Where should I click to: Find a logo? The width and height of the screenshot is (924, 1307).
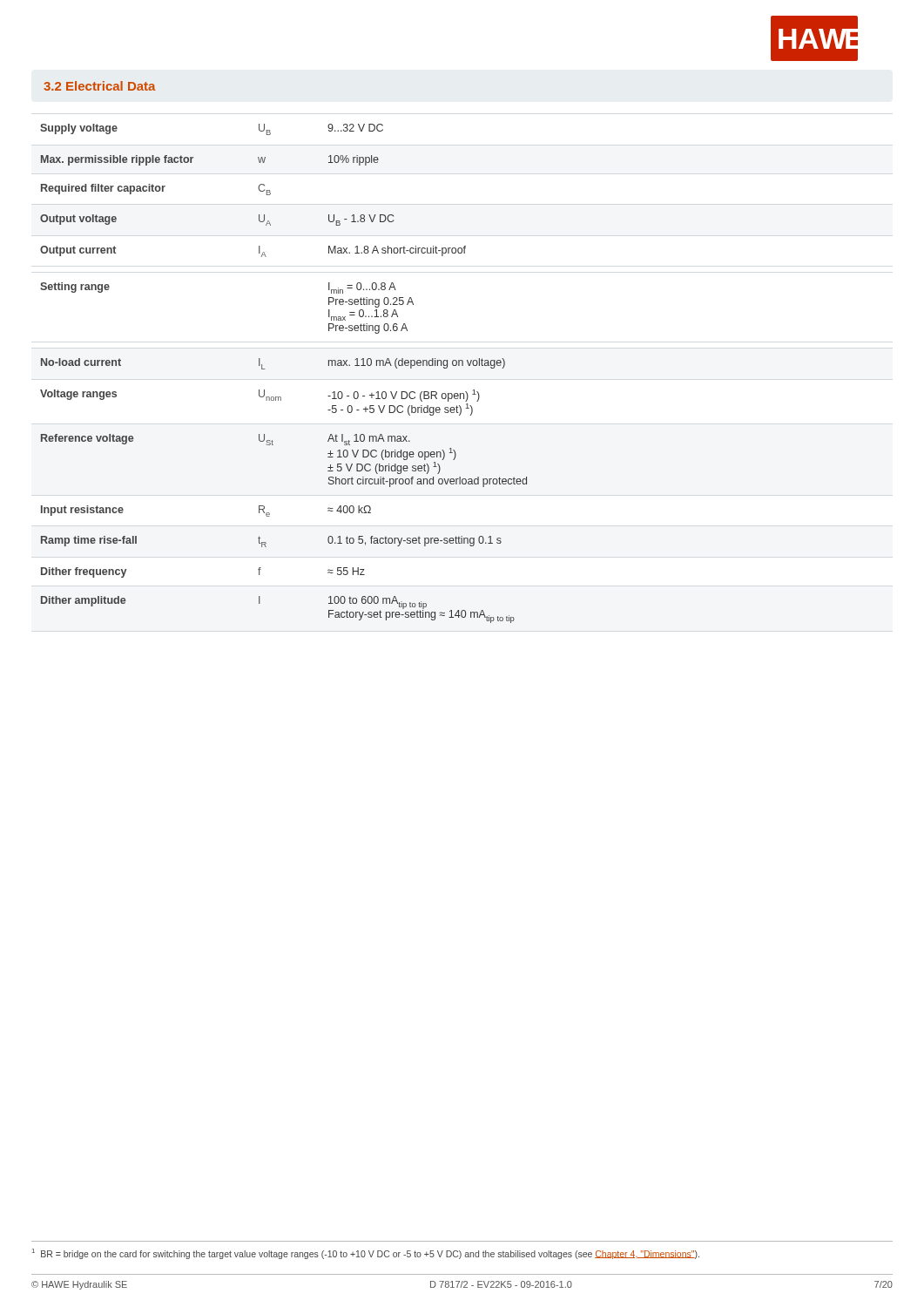point(832,38)
